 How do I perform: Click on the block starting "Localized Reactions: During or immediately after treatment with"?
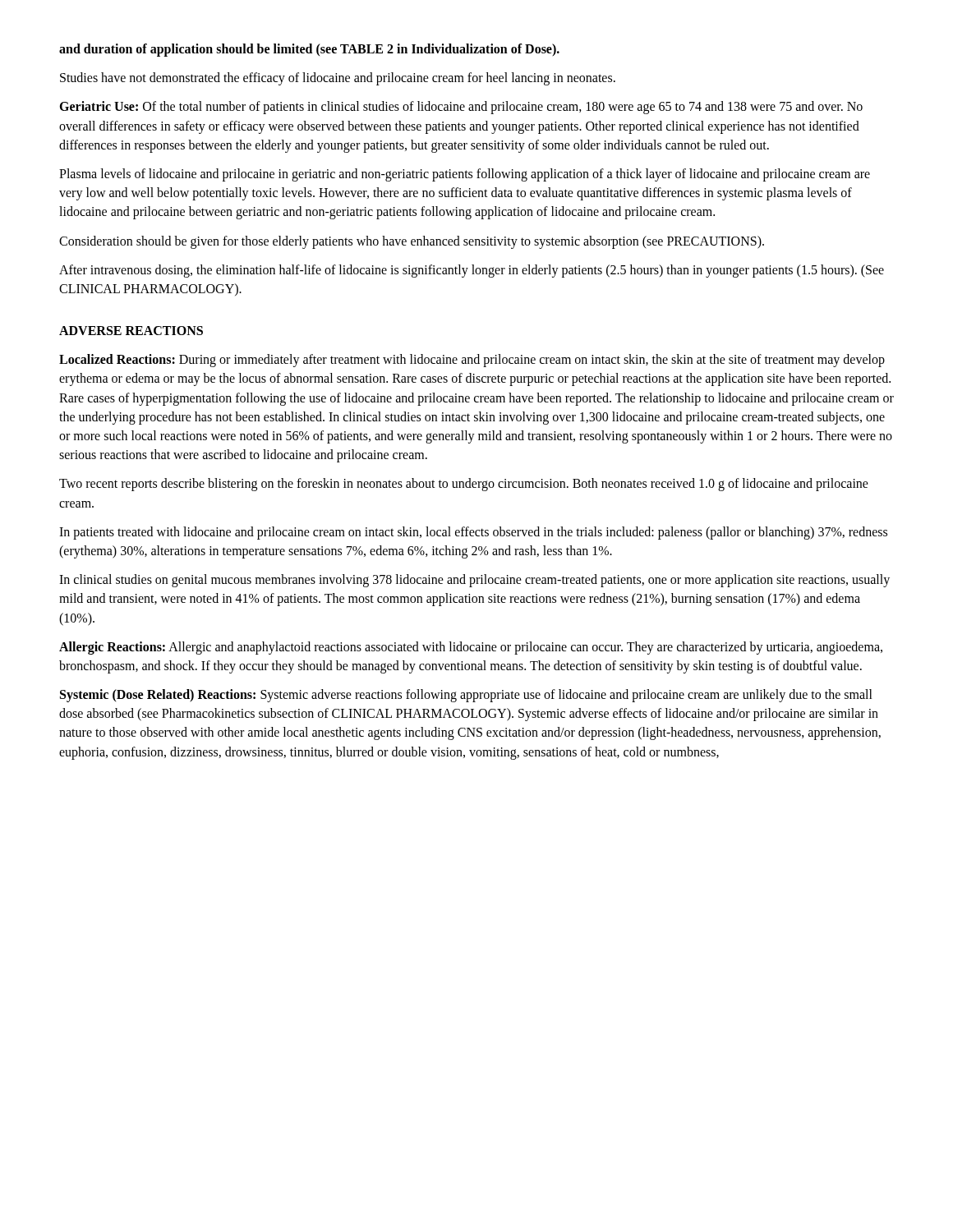pyautogui.click(x=476, y=407)
